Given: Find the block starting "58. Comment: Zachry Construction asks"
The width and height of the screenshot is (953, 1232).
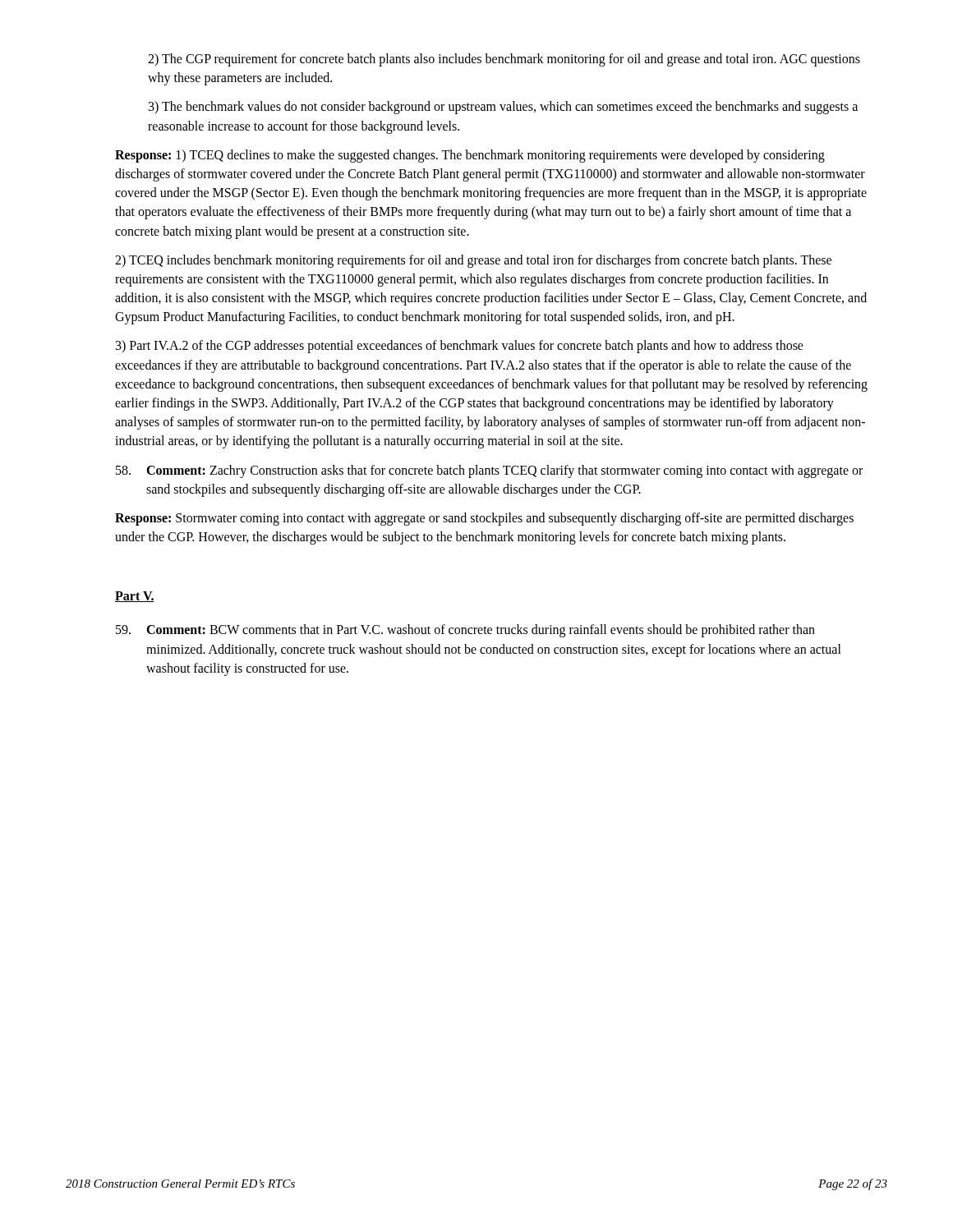Looking at the screenshot, I should click(493, 479).
